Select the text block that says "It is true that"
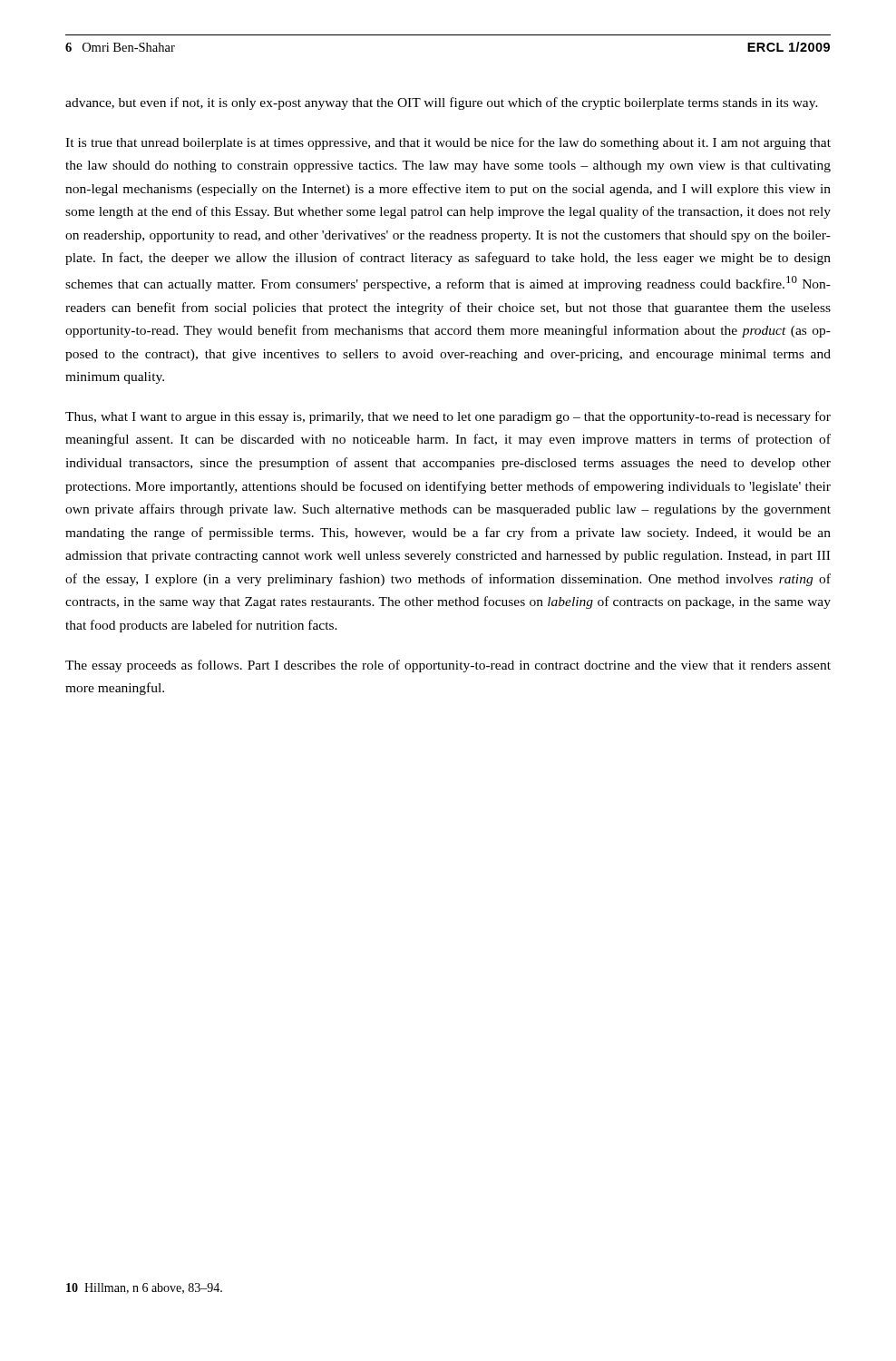896x1361 pixels. (448, 259)
